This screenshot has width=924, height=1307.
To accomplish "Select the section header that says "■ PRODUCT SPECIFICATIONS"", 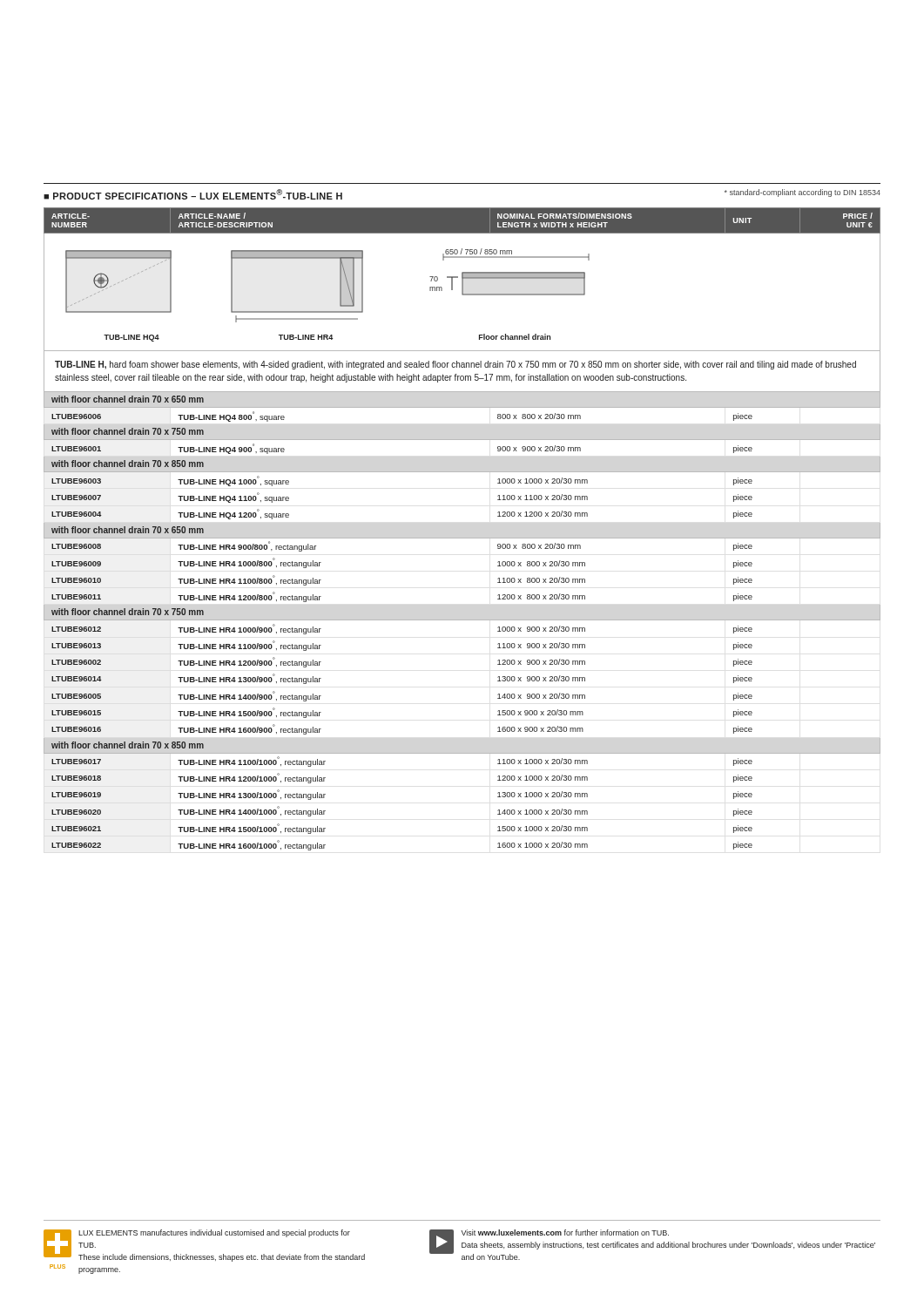I will pyautogui.click(x=193, y=195).
